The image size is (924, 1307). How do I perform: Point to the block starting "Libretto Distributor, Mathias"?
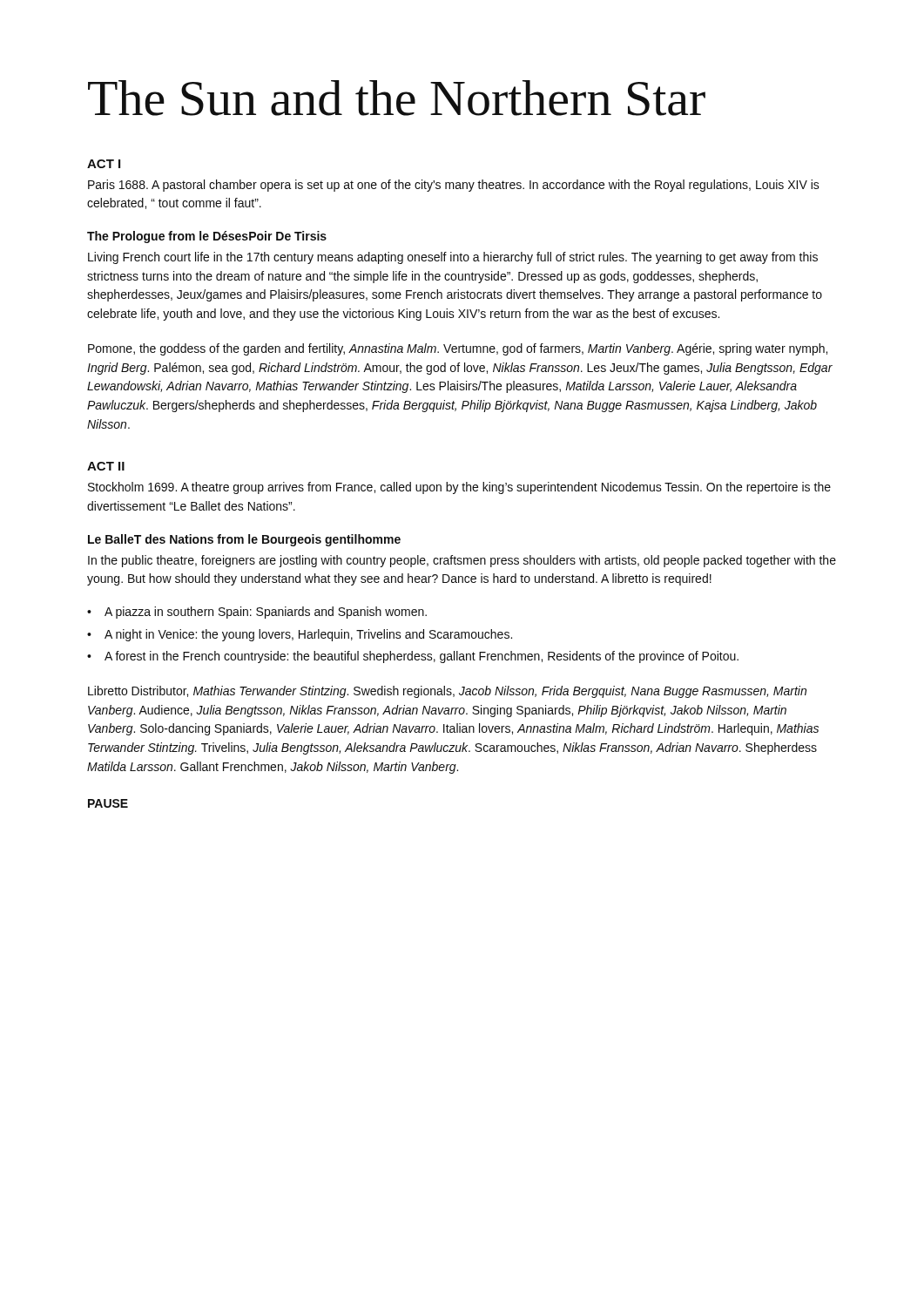453,729
